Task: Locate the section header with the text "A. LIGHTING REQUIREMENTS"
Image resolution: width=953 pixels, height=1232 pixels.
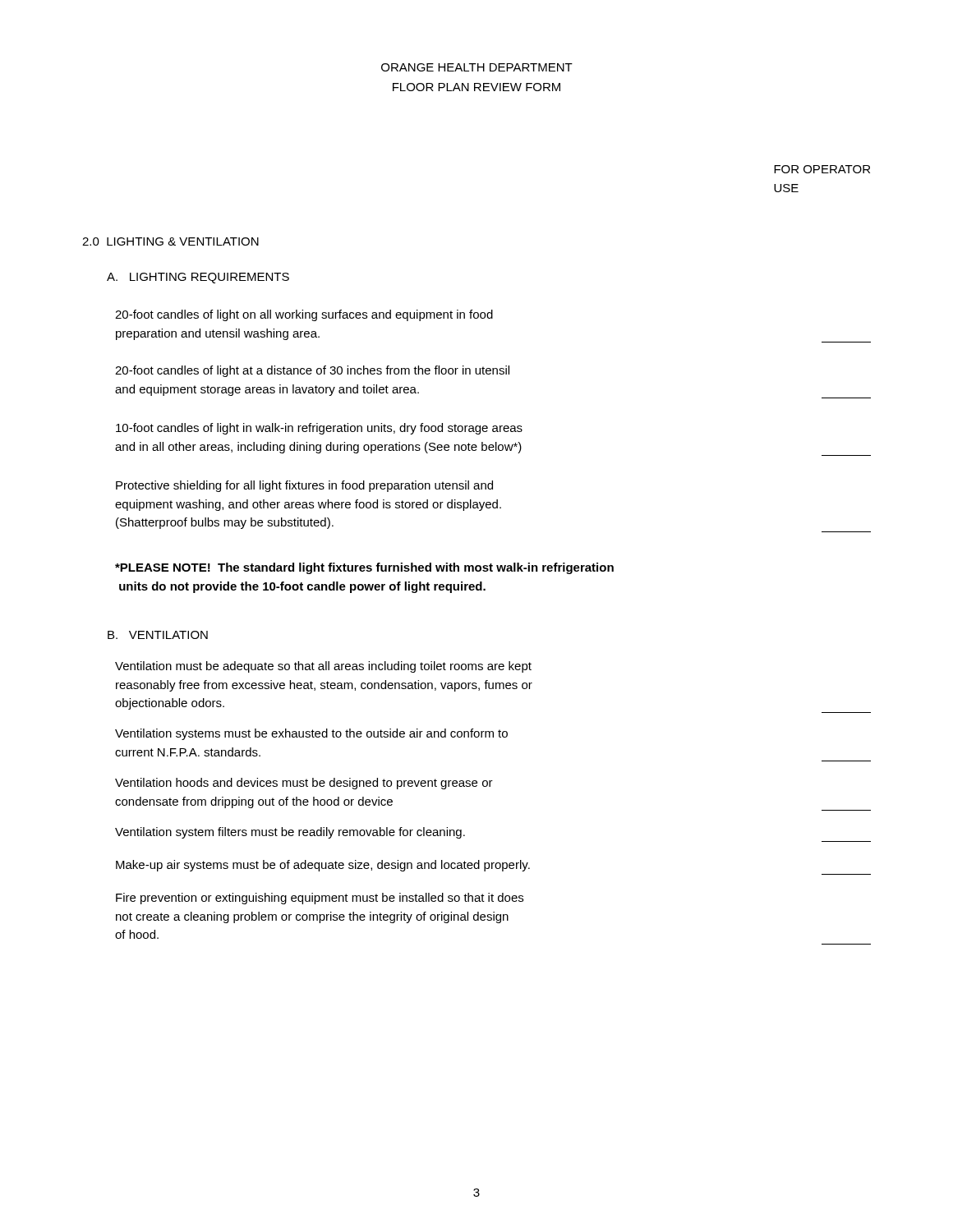Action: [198, 276]
